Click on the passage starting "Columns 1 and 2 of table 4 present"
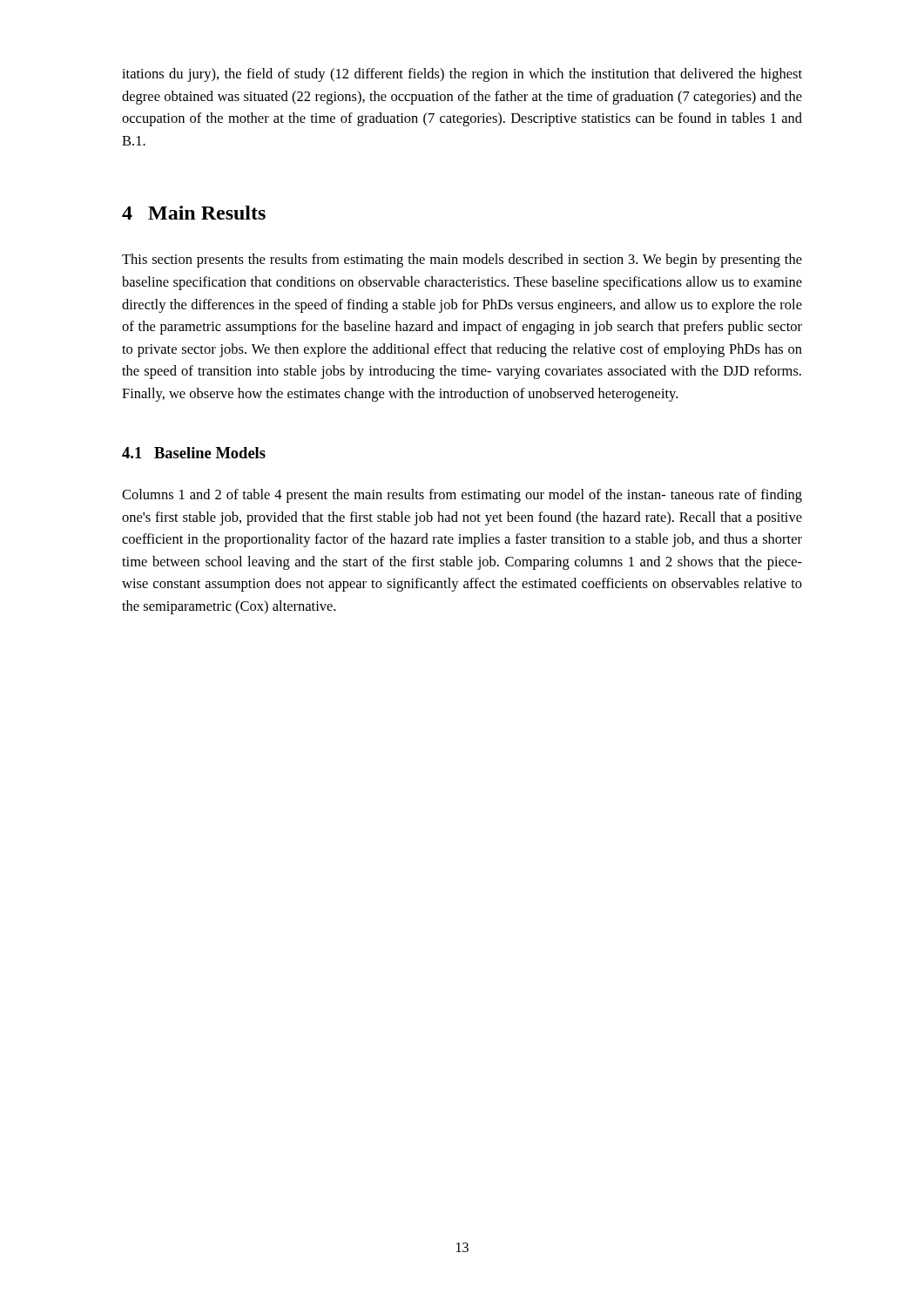Viewport: 924px width, 1307px height. click(462, 550)
